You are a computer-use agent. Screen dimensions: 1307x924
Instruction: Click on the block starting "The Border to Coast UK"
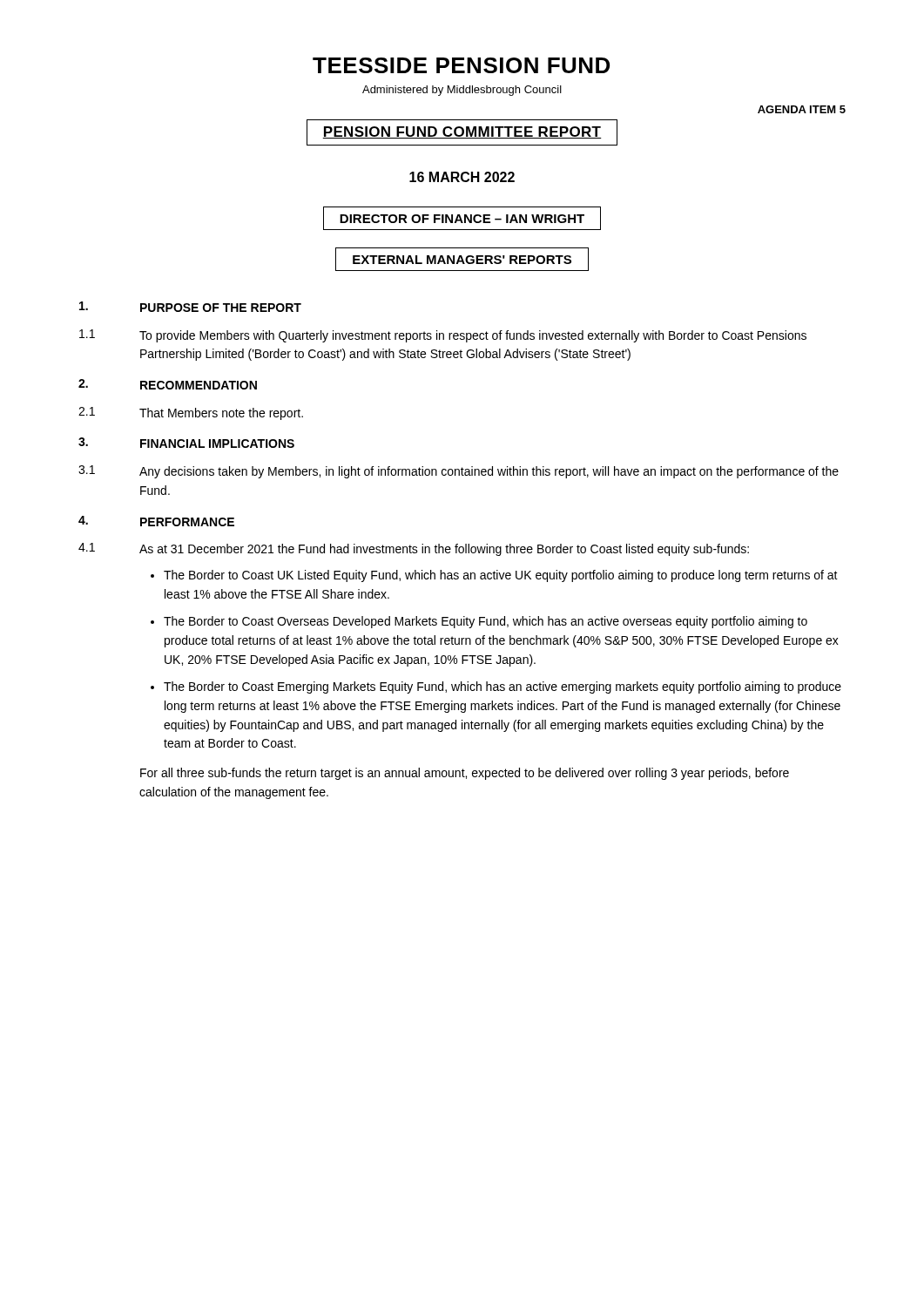501,584
